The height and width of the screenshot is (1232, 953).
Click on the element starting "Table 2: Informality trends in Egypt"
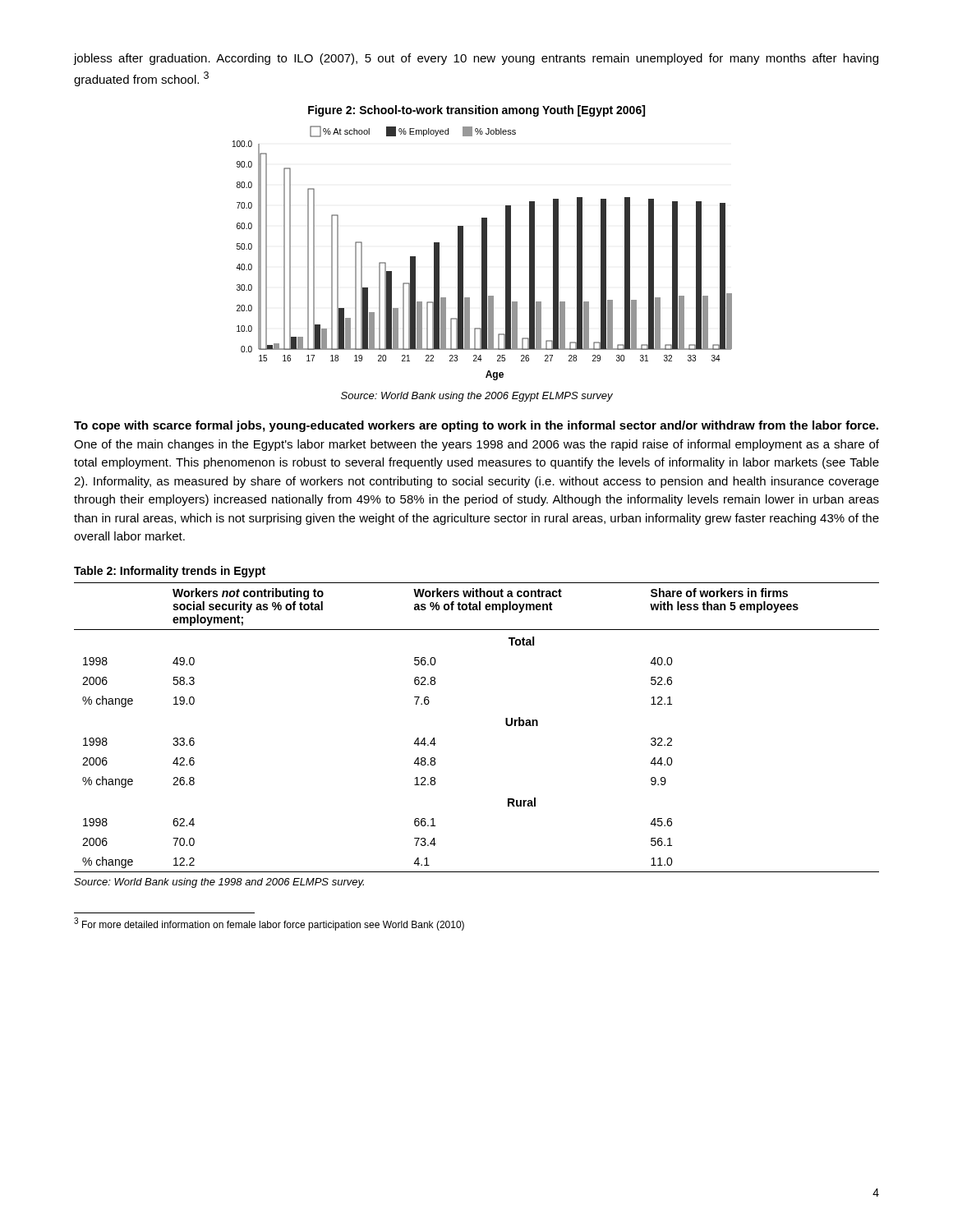(x=170, y=570)
